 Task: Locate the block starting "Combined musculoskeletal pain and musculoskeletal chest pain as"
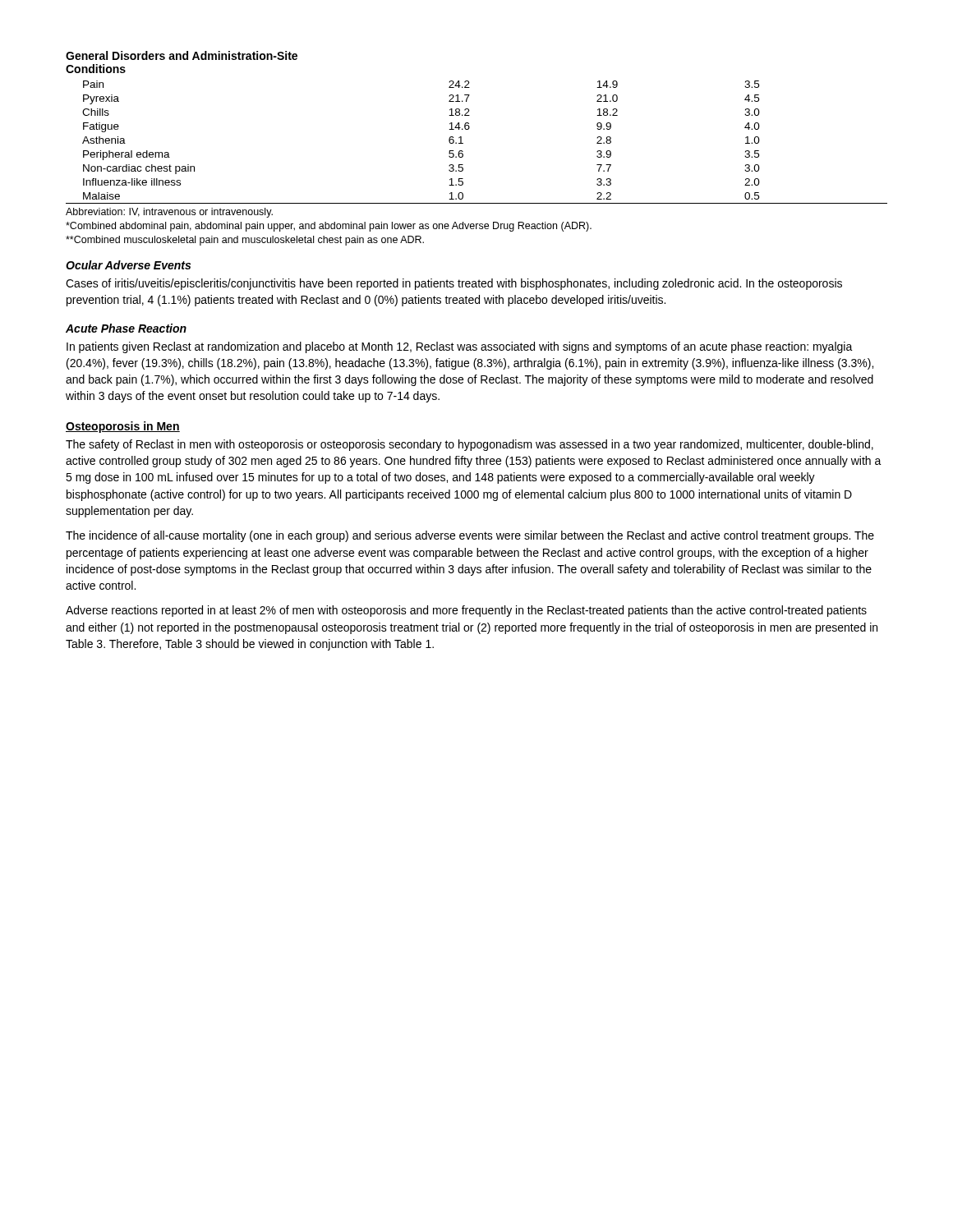245,240
